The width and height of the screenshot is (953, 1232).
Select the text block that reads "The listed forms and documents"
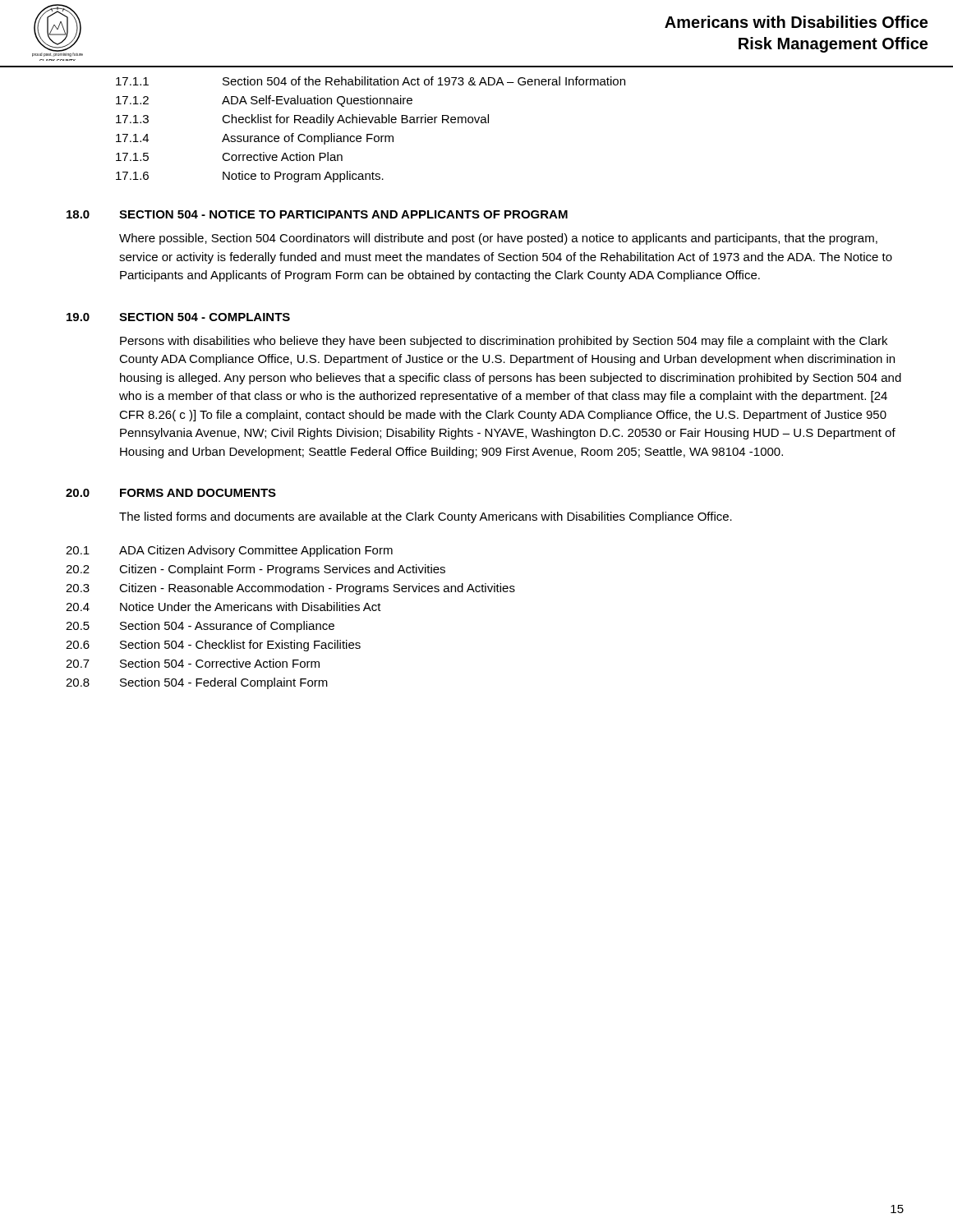pyautogui.click(x=426, y=516)
